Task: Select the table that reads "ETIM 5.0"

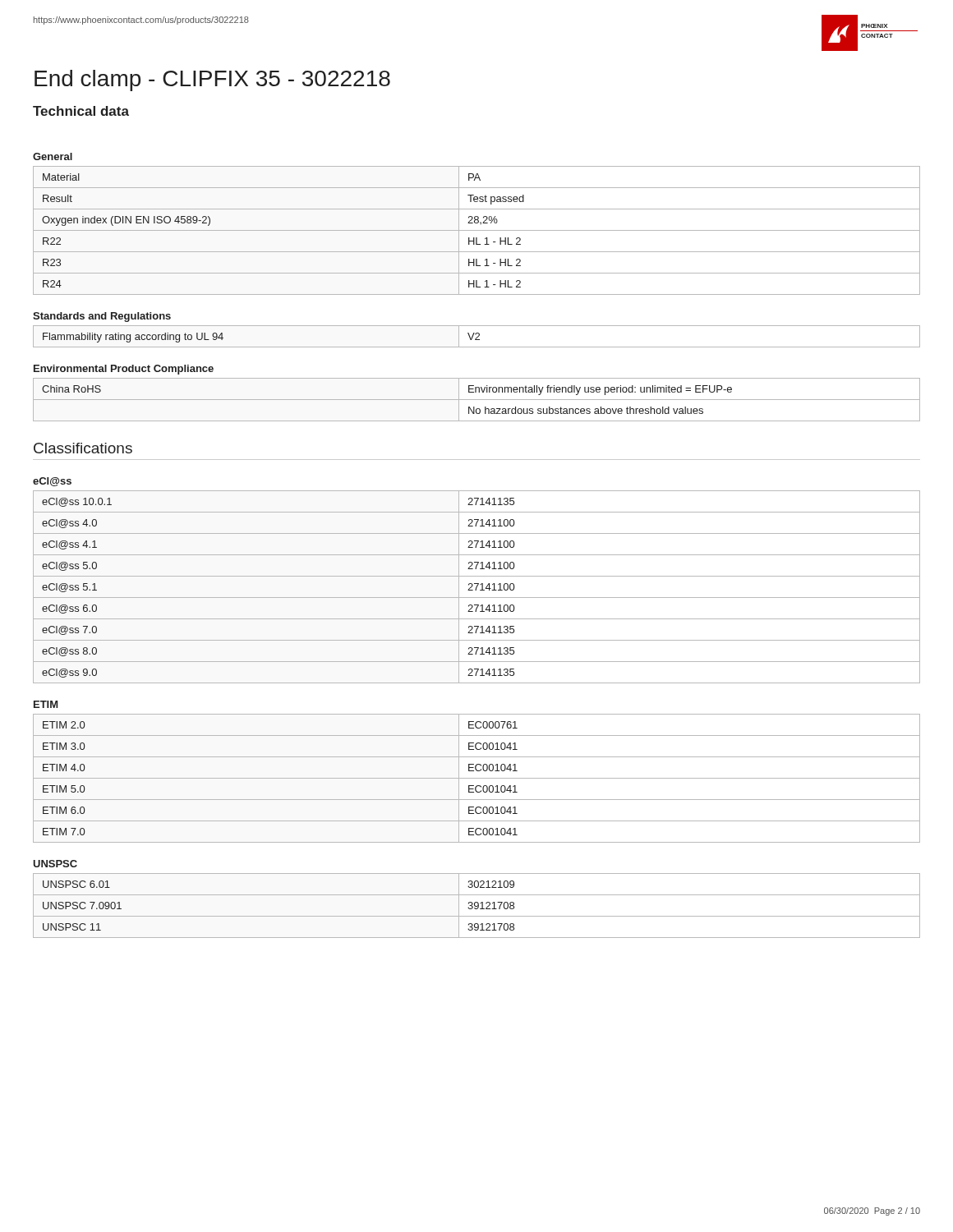Action: pos(476,778)
